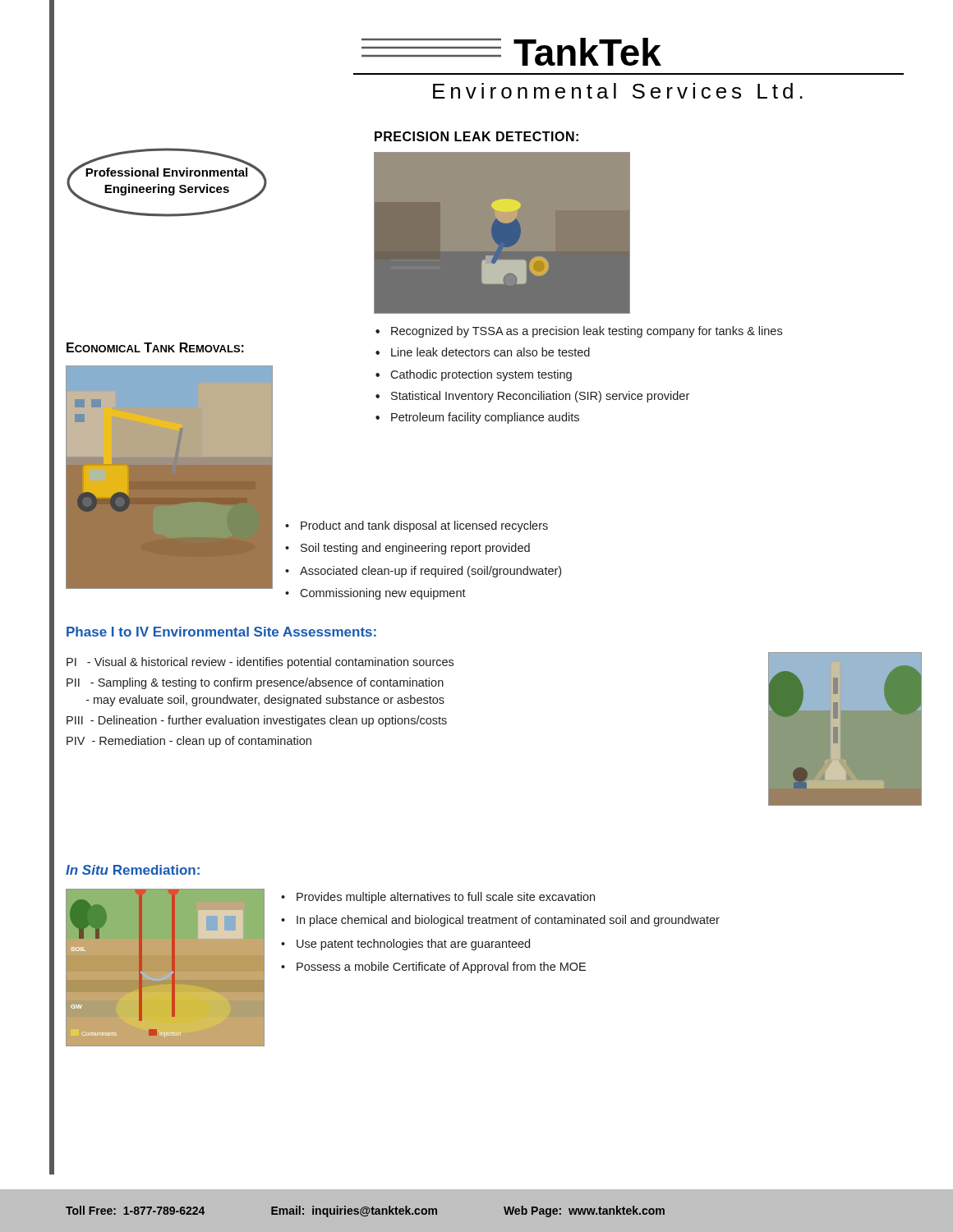
Task: Find the text starting "TankTek Environmental Services Ltd."
Action: (633, 66)
